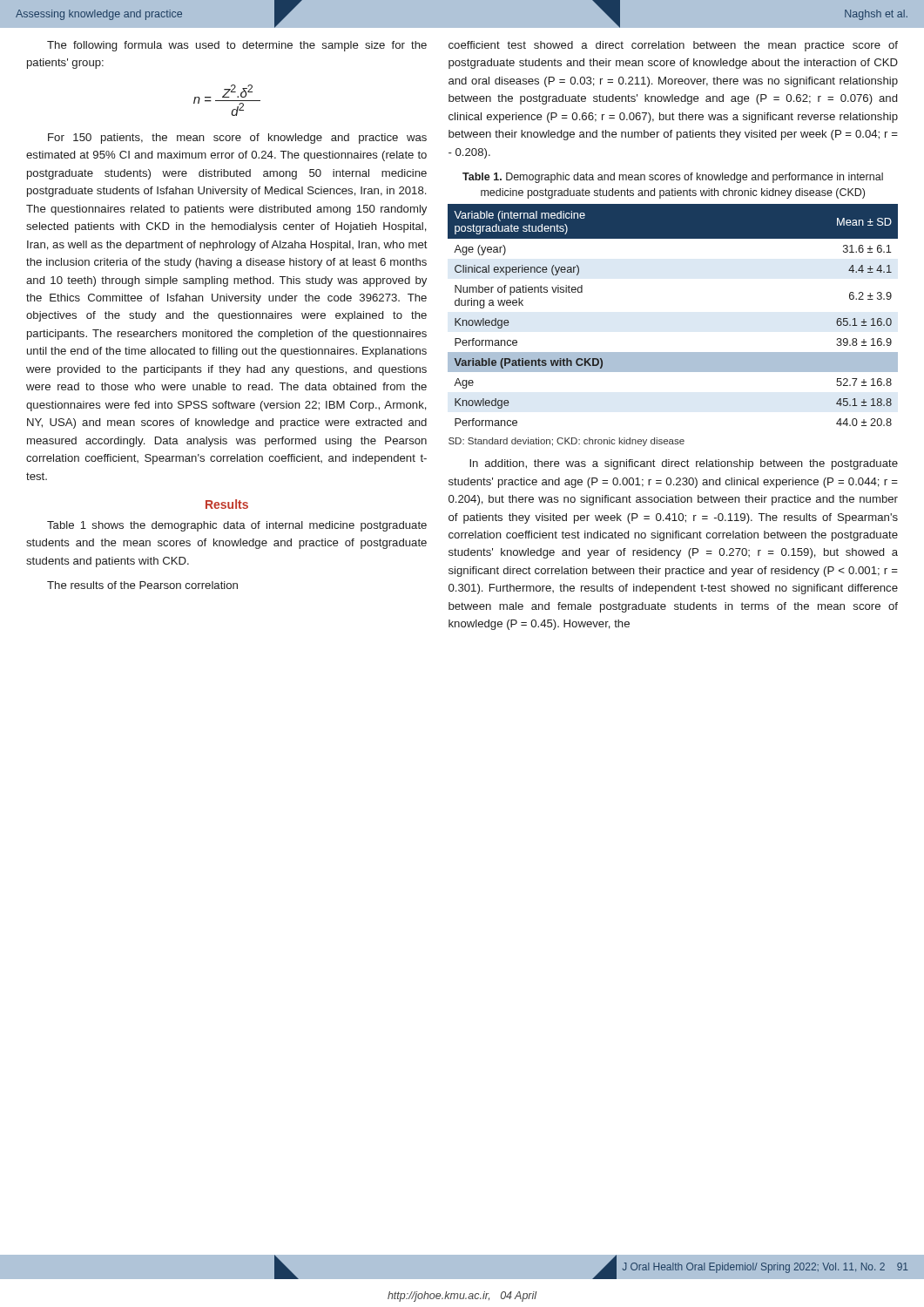Point to the block beginning "For 150 patients, the mean"
Screen dimensions: 1307x924
tap(227, 307)
